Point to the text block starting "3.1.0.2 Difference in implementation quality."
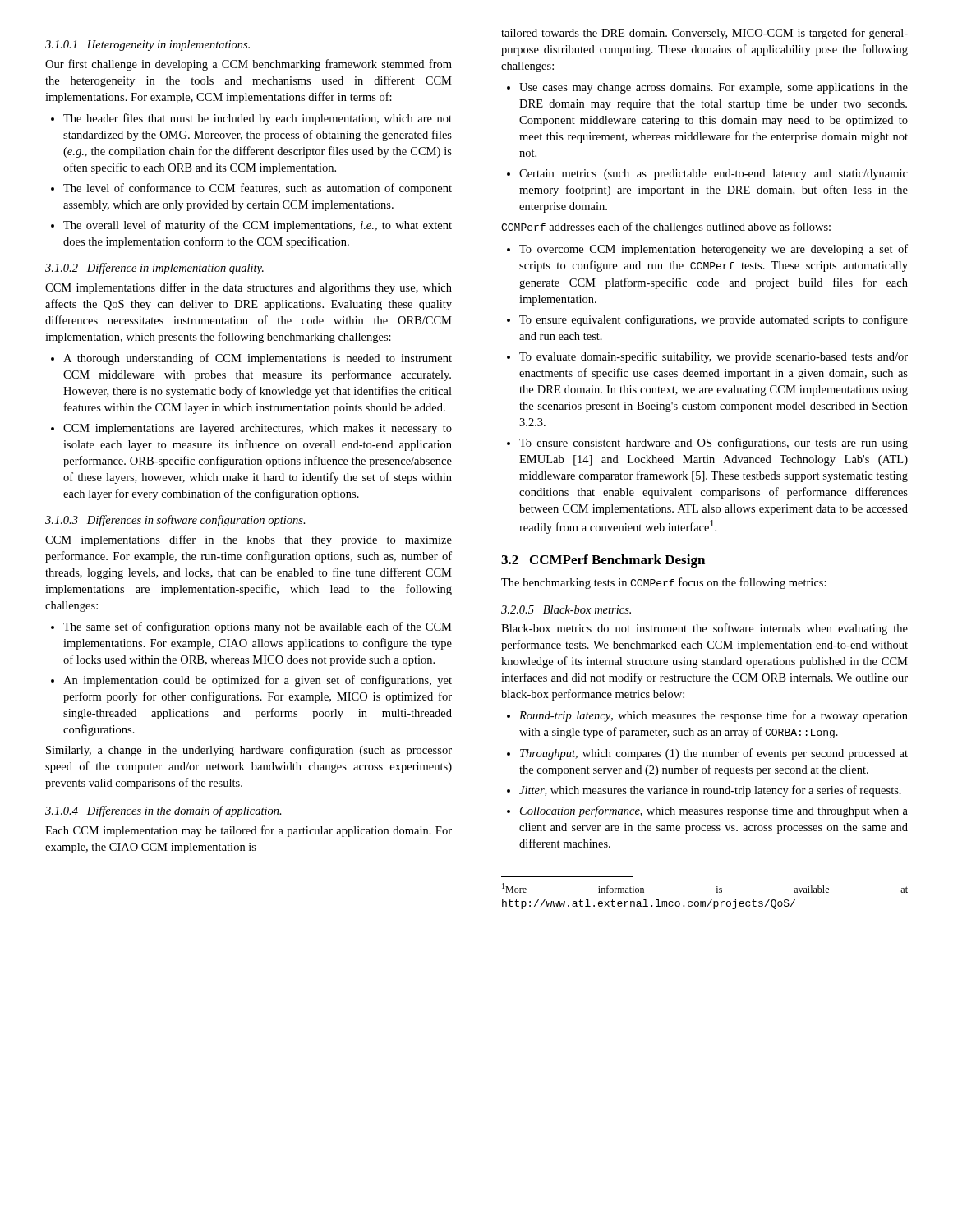 click(248, 268)
